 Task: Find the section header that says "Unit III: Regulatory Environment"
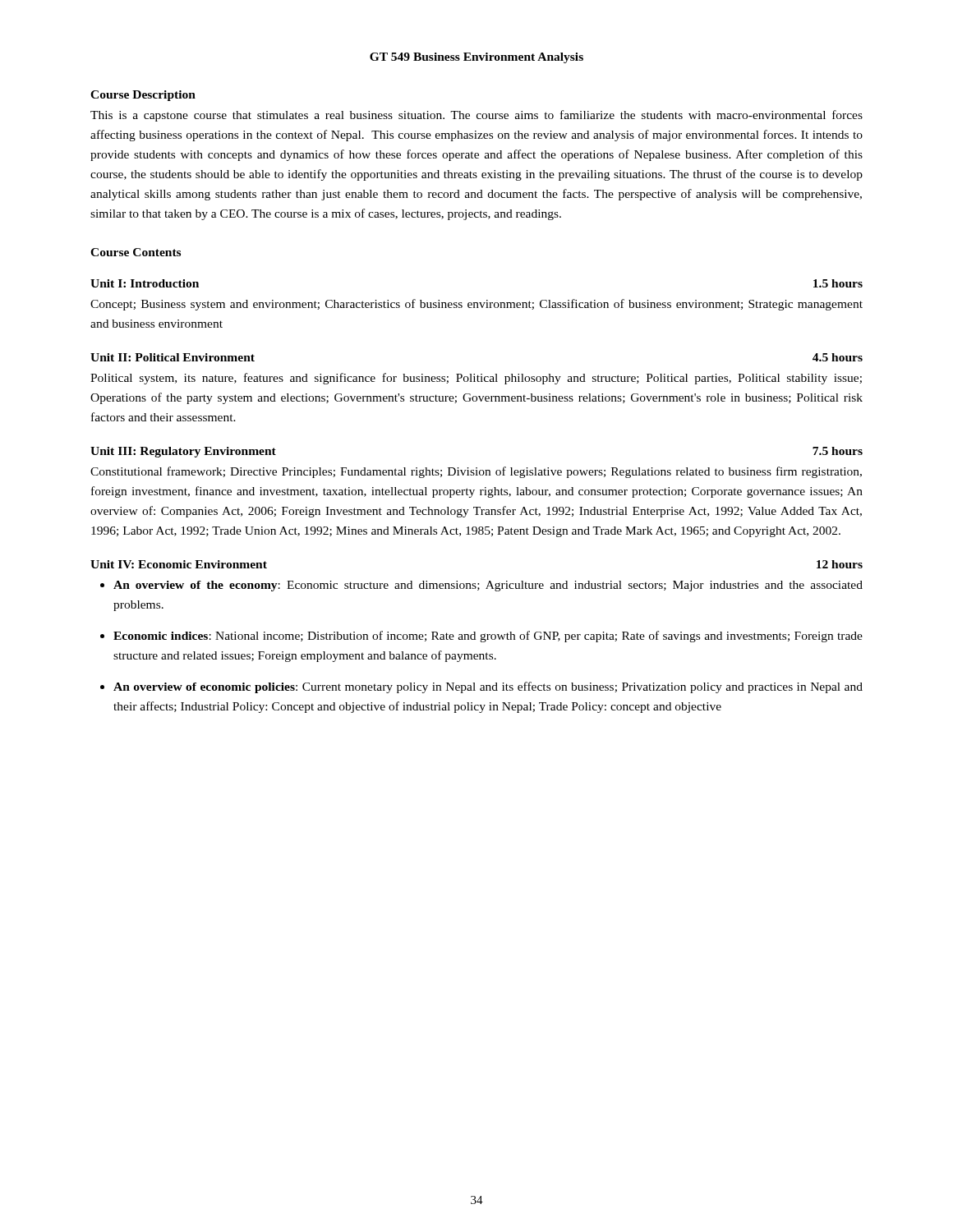pyautogui.click(x=177, y=452)
